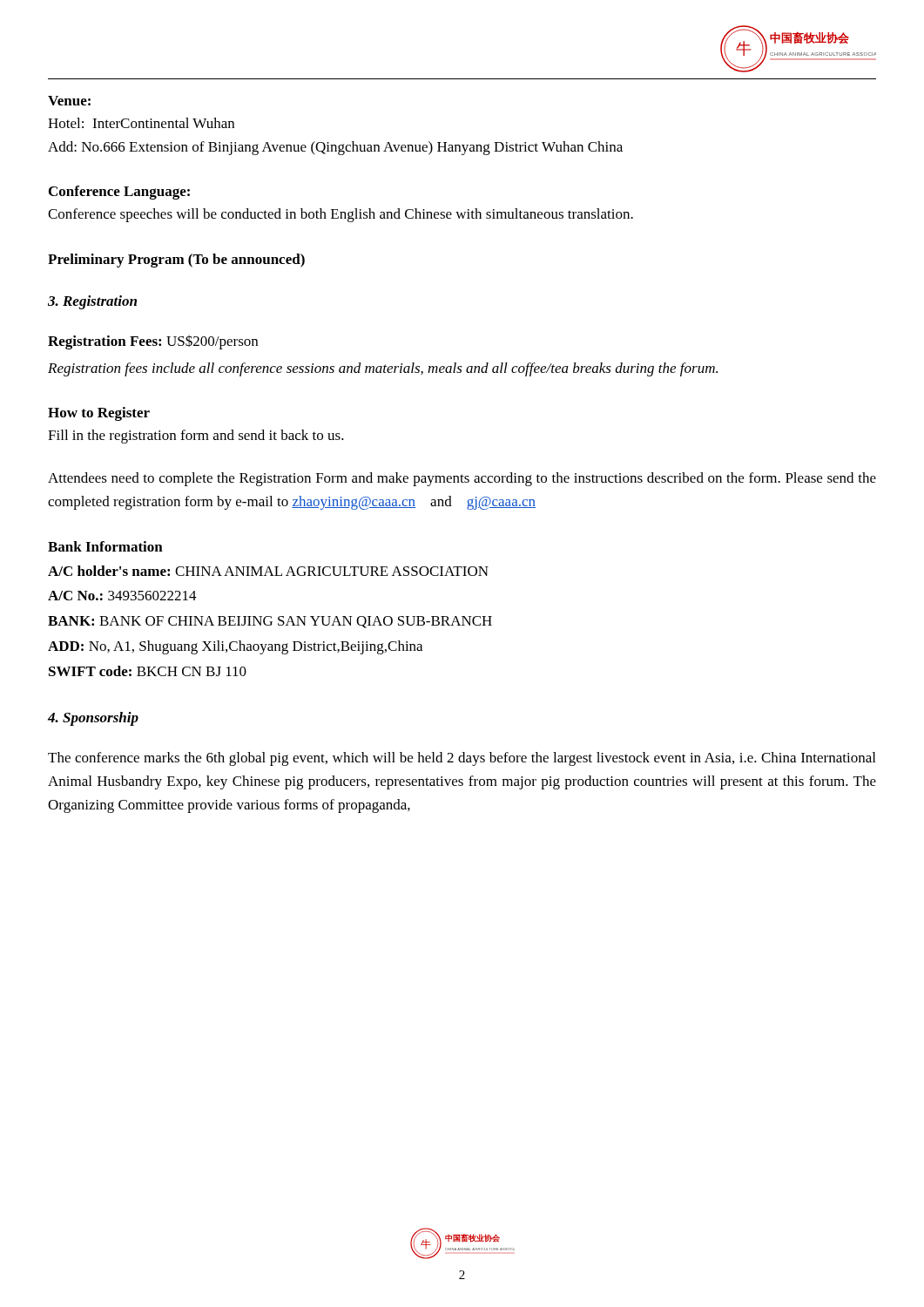
Task: Locate the block of text that opens with "Attendees need to complete"
Action: coord(462,490)
